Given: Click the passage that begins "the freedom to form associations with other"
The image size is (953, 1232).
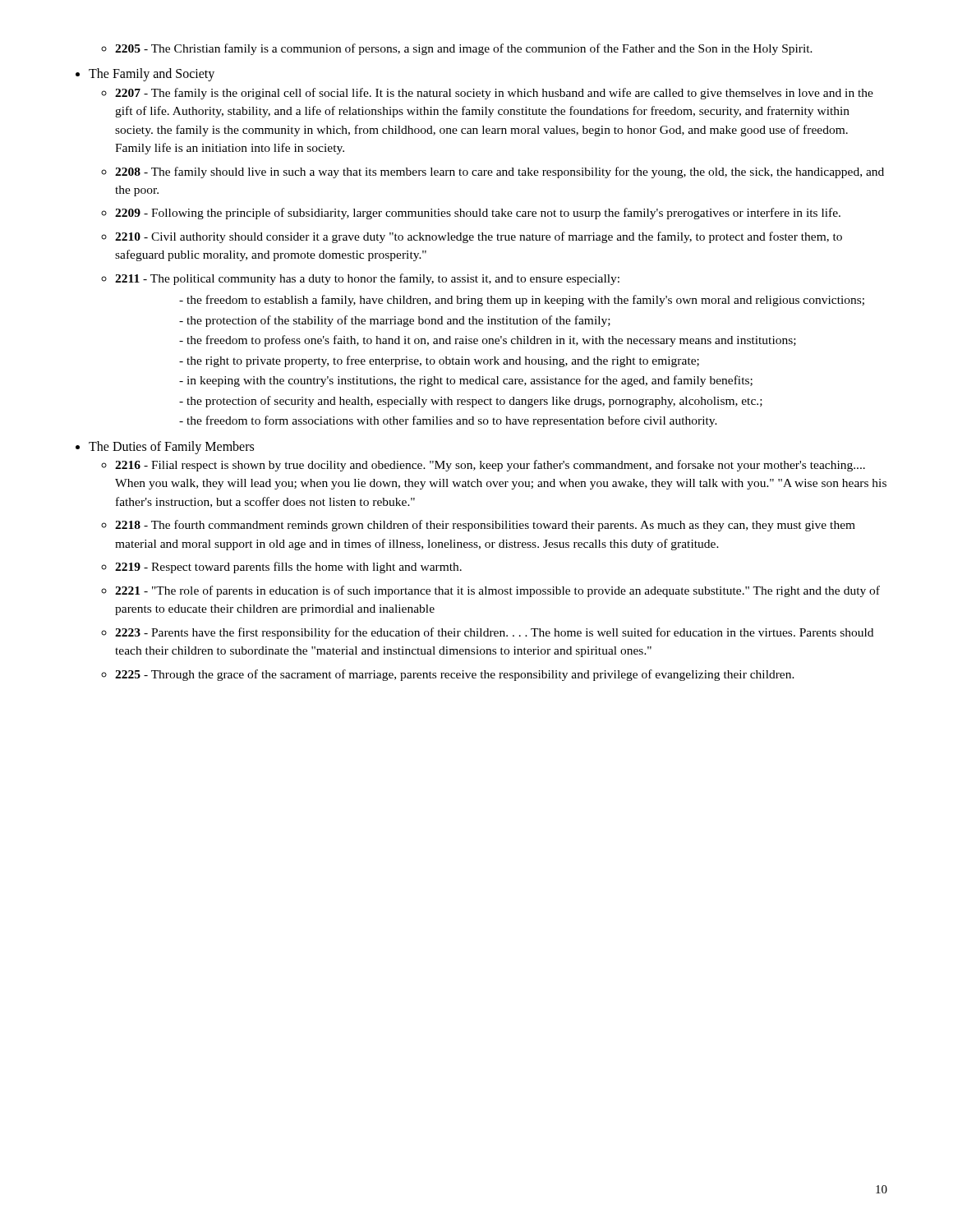Looking at the screenshot, I should pos(448,420).
